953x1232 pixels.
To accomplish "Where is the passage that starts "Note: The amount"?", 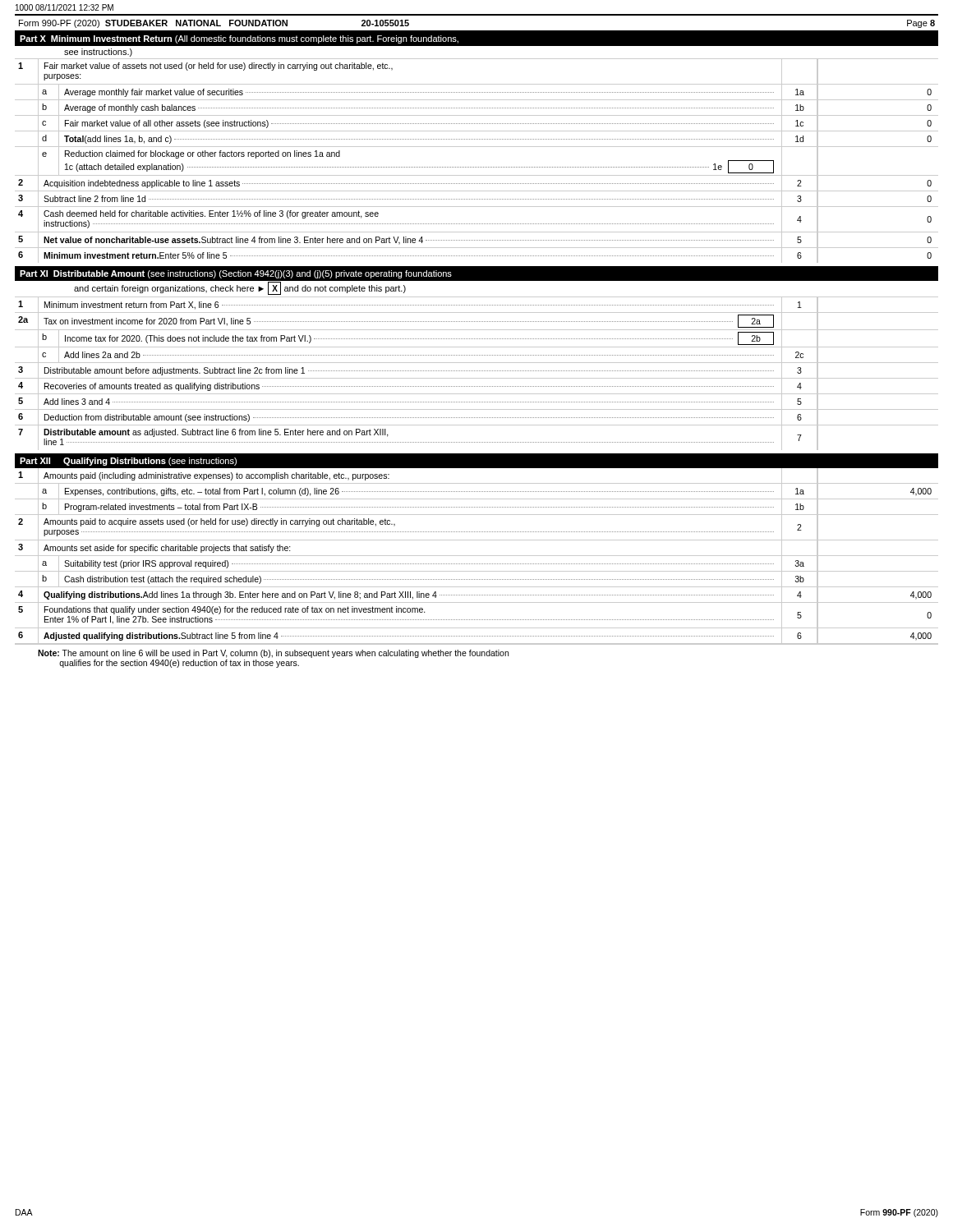I will coord(274,658).
